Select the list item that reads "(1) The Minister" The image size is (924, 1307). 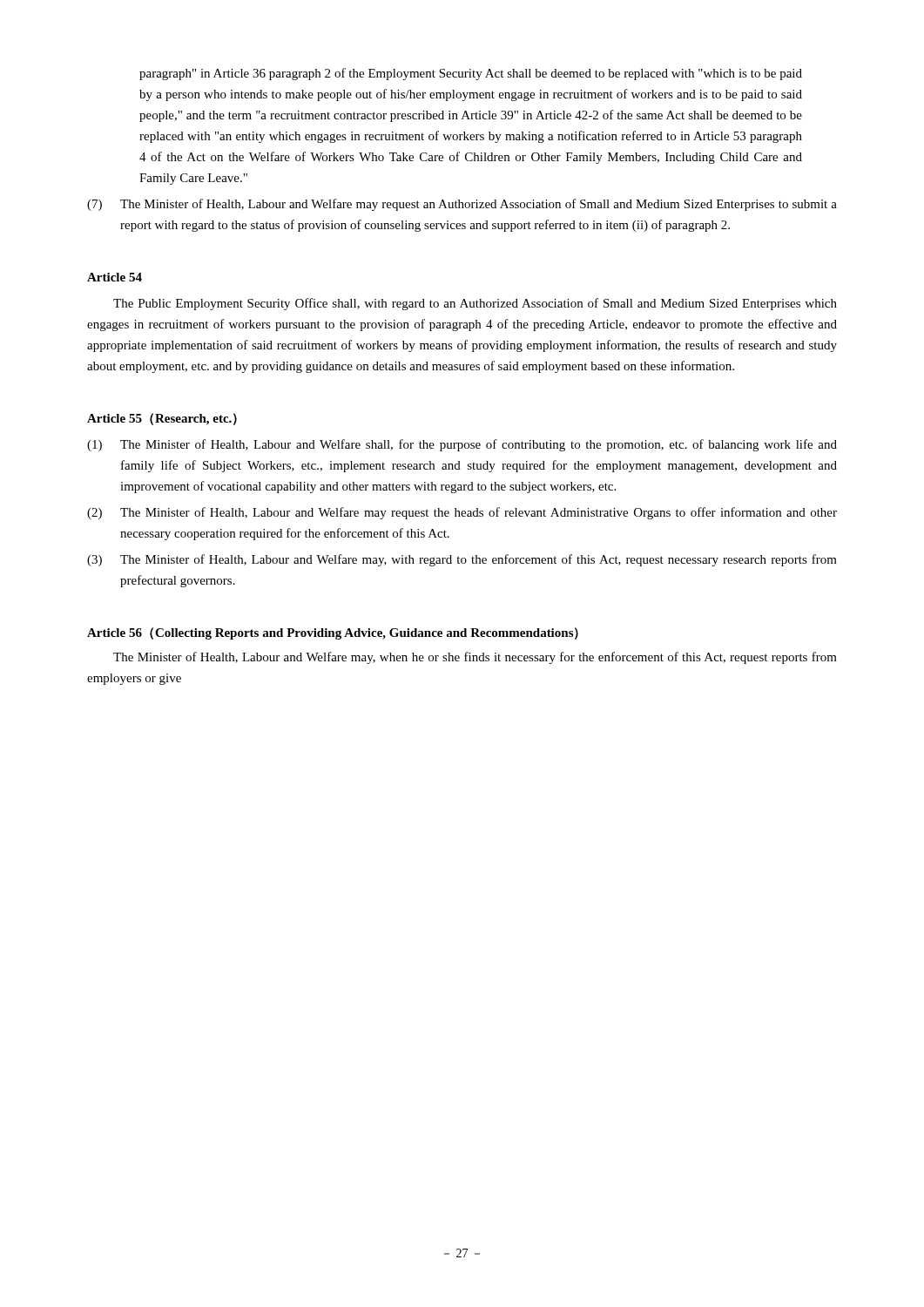[462, 465]
